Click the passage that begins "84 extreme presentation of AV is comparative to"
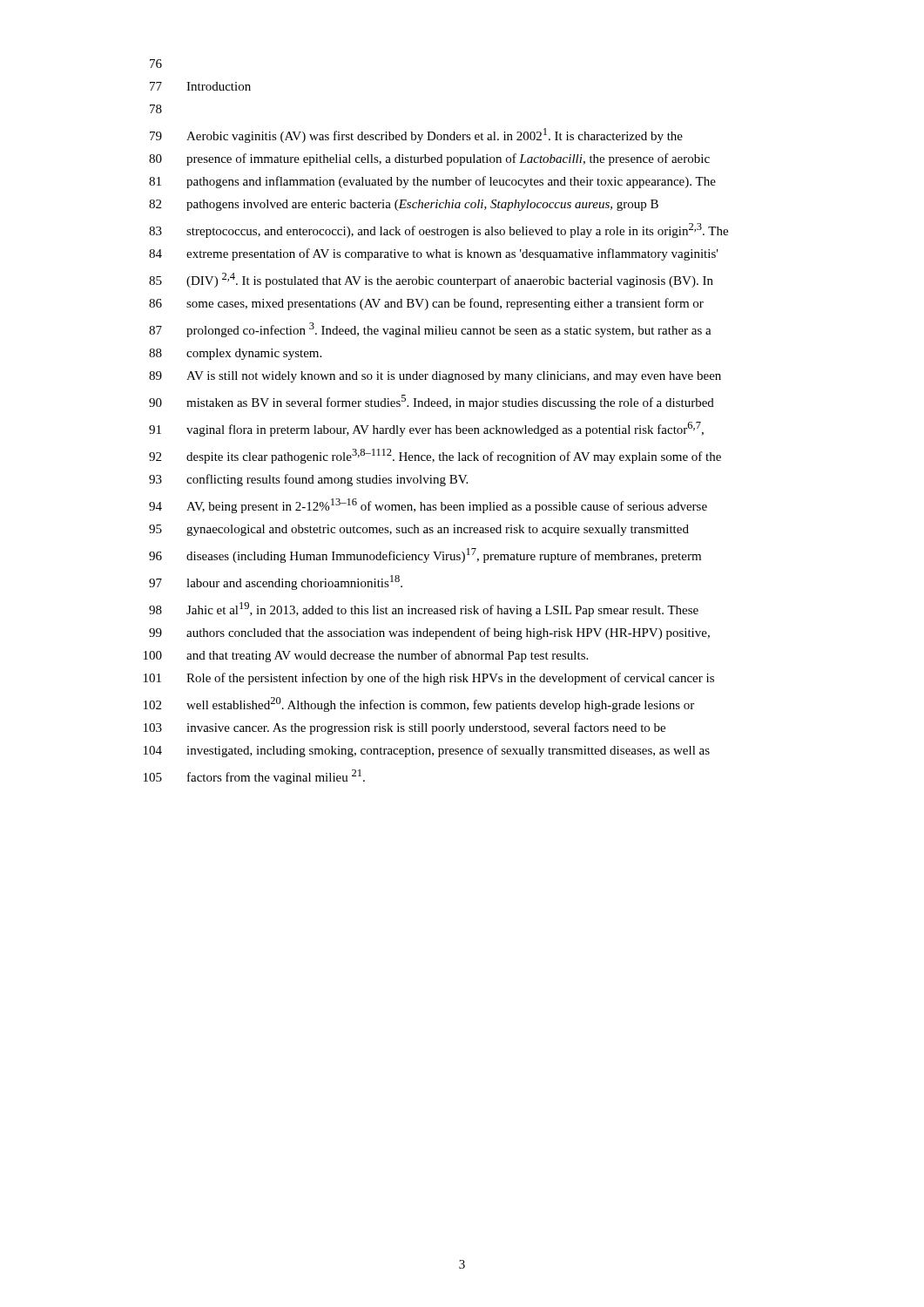924x1307 pixels. coord(483,254)
